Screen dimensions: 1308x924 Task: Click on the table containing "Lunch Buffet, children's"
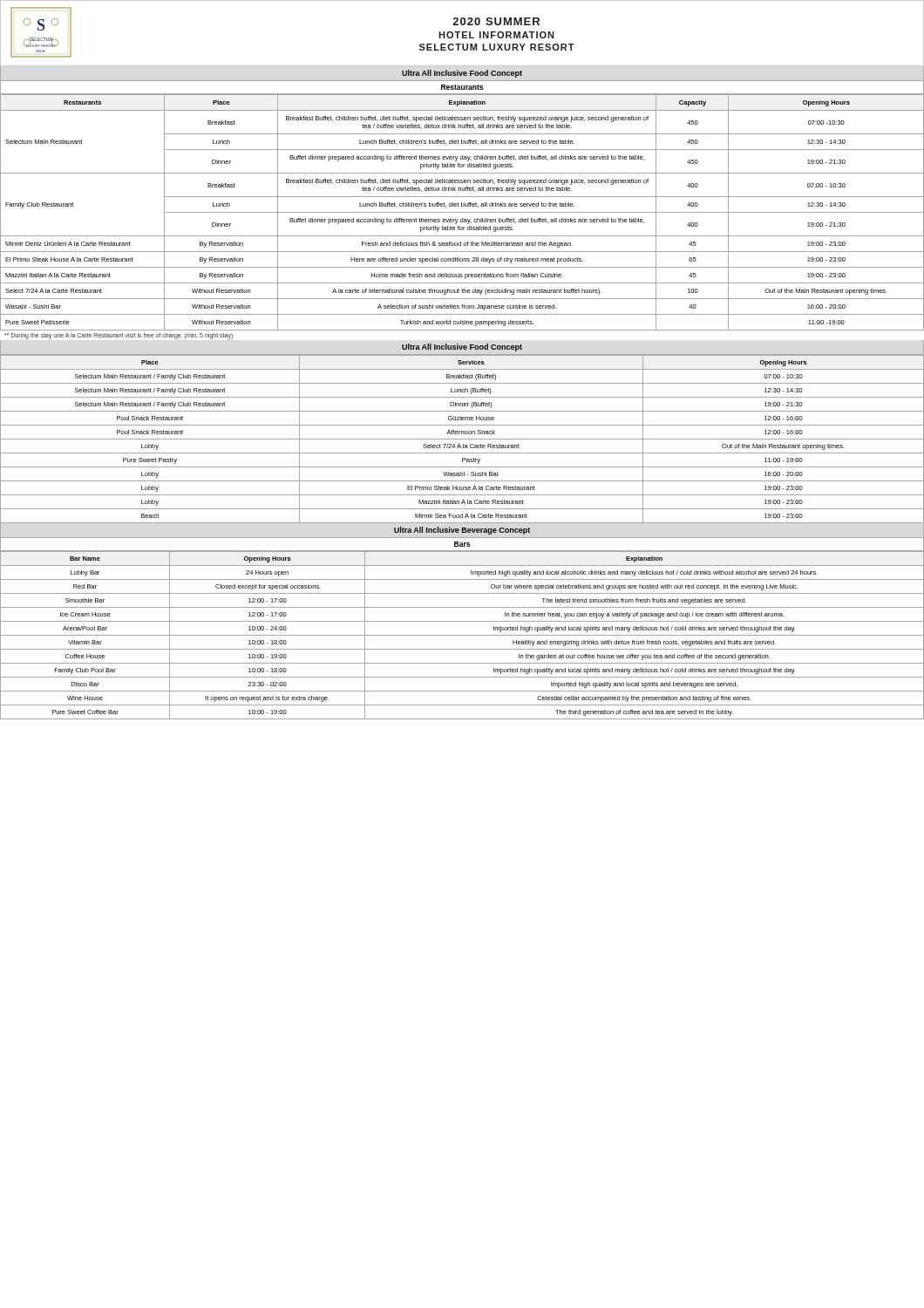click(462, 212)
